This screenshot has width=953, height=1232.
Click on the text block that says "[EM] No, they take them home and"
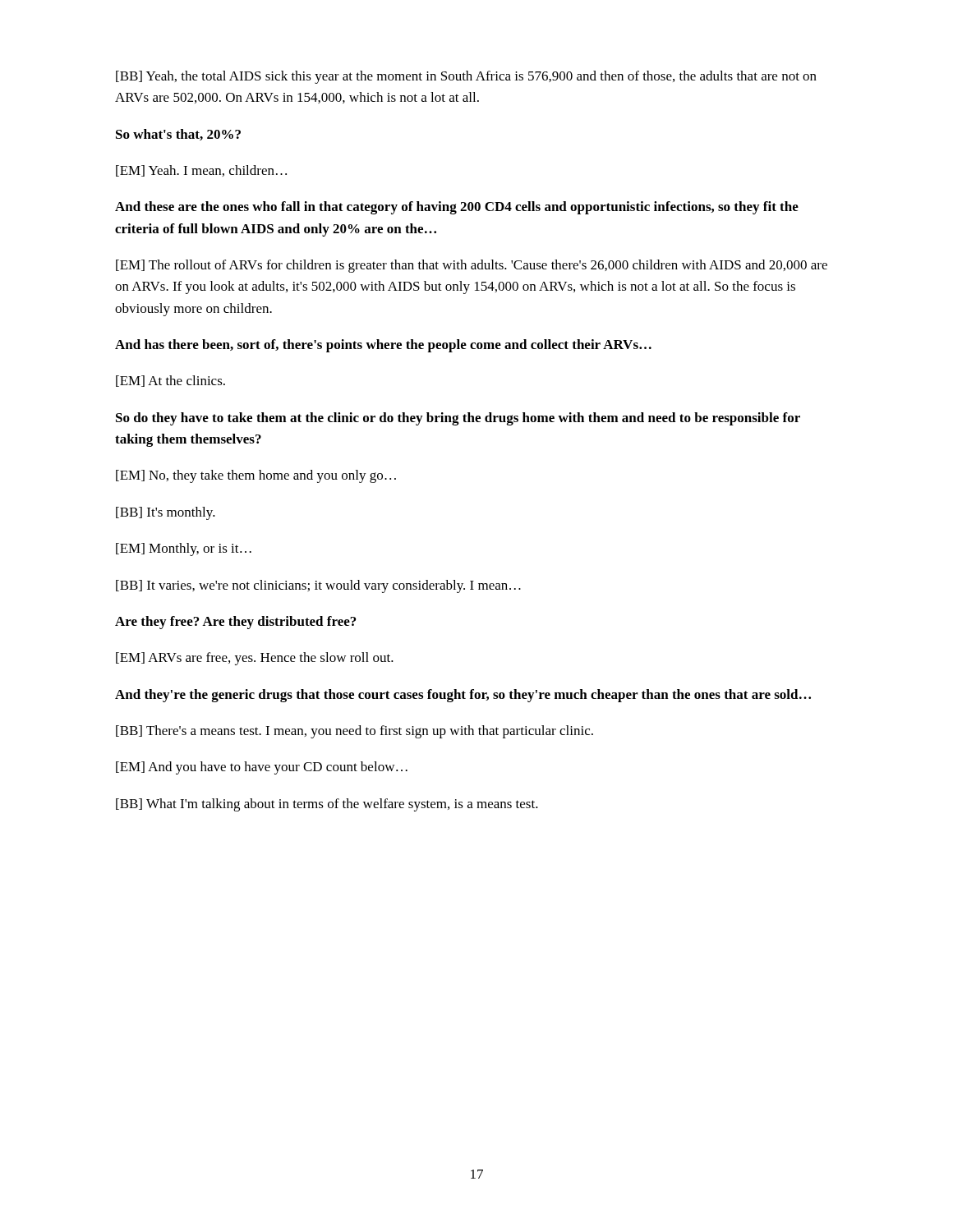click(256, 475)
